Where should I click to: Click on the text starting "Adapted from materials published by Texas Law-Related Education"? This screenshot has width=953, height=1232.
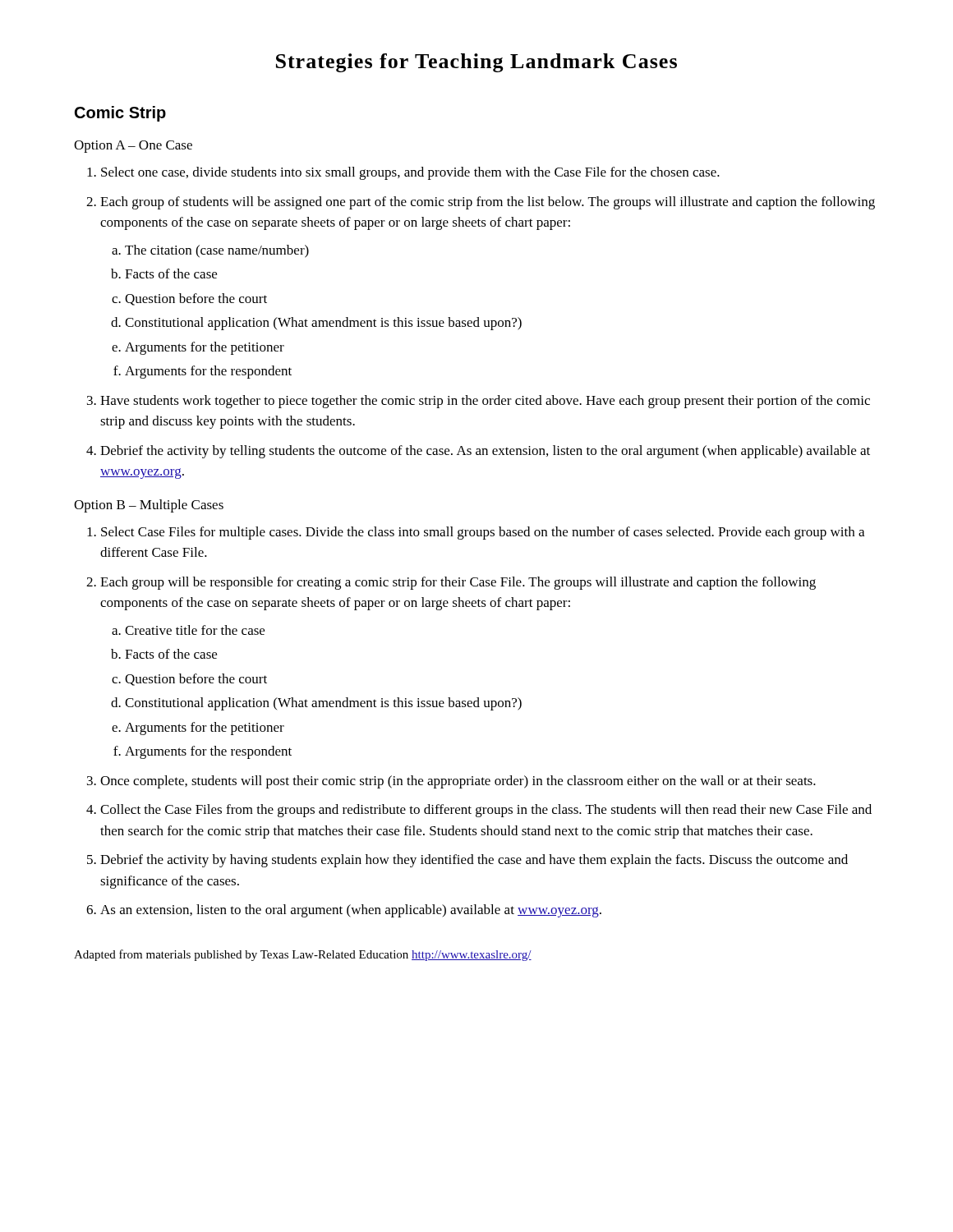(x=303, y=954)
